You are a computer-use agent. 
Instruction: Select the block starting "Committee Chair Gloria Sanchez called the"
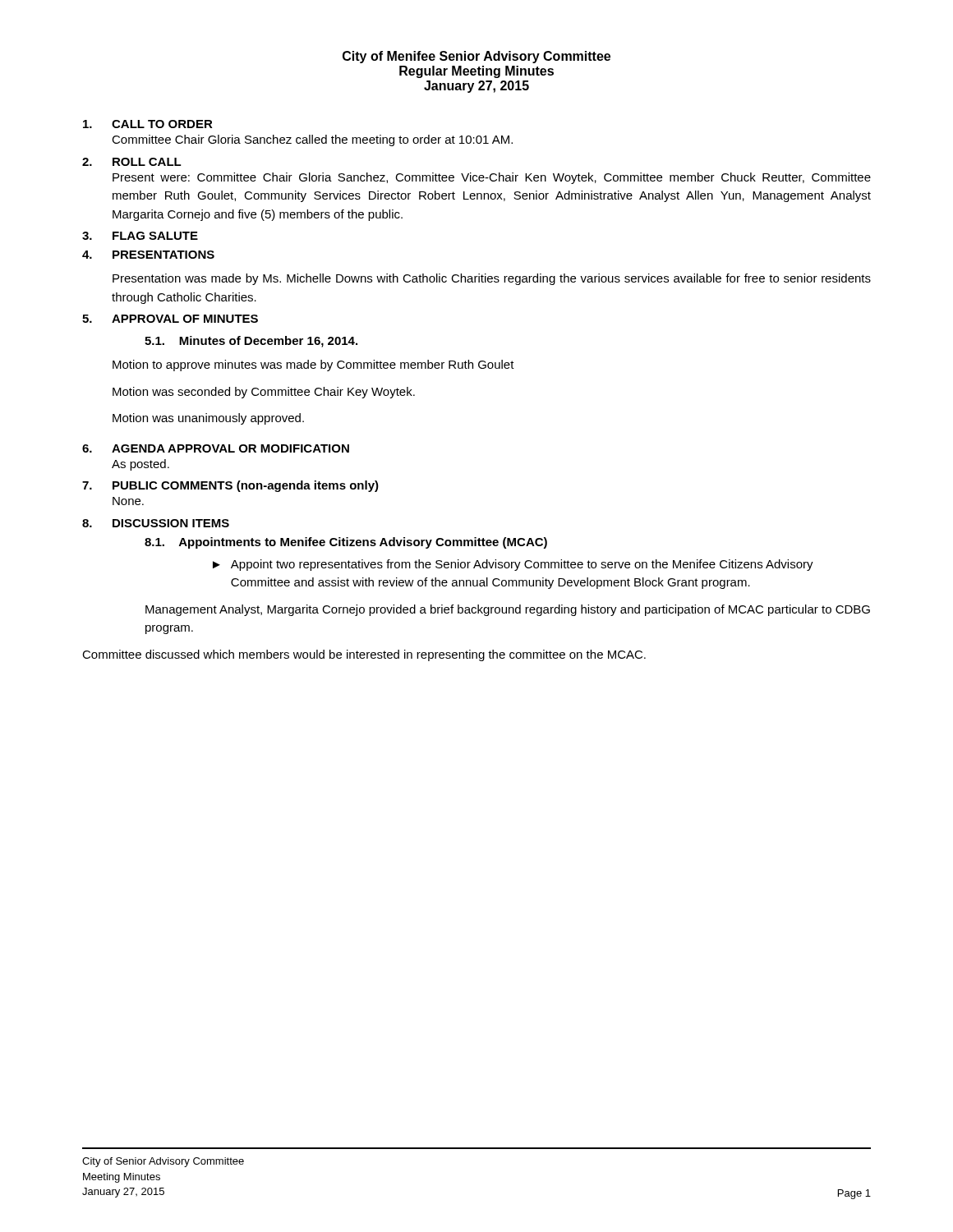[x=313, y=139]
